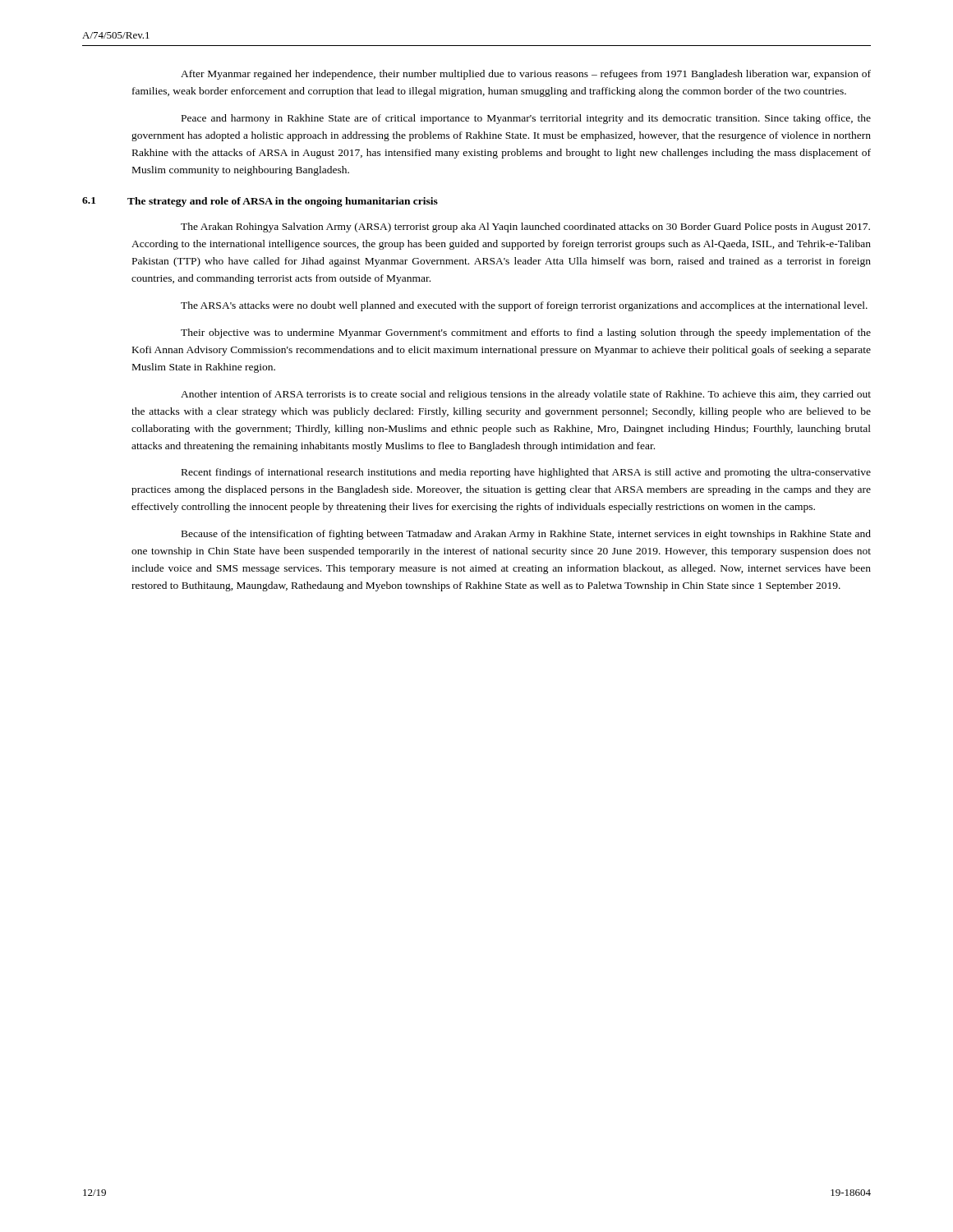Select the element starting "After Myanmar regained her independence, their"
Screen dimensions: 1232x953
pyautogui.click(x=501, y=82)
